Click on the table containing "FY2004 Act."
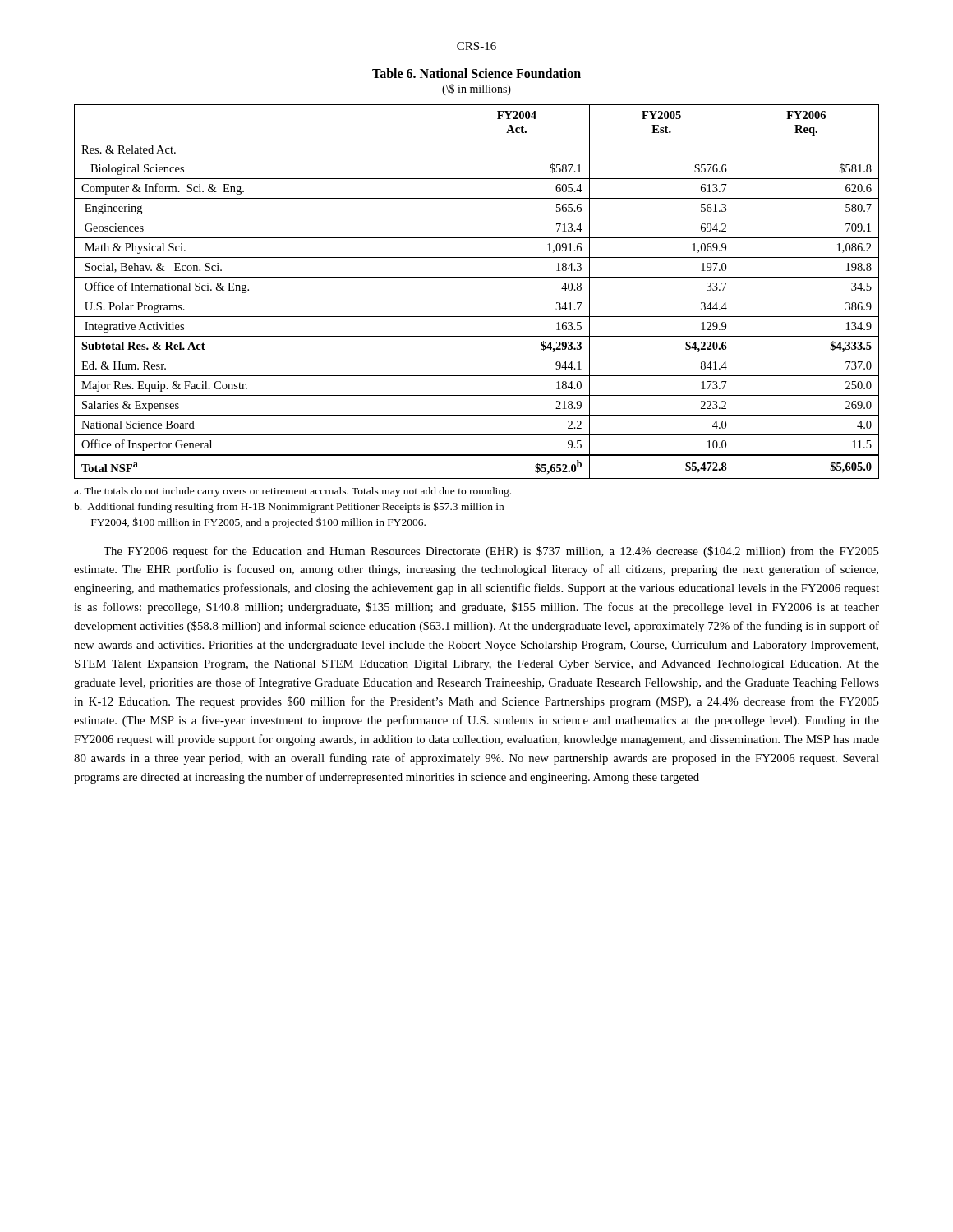The width and height of the screenshot is (953, 1232). pyautogui.click(x=476, y=292)
